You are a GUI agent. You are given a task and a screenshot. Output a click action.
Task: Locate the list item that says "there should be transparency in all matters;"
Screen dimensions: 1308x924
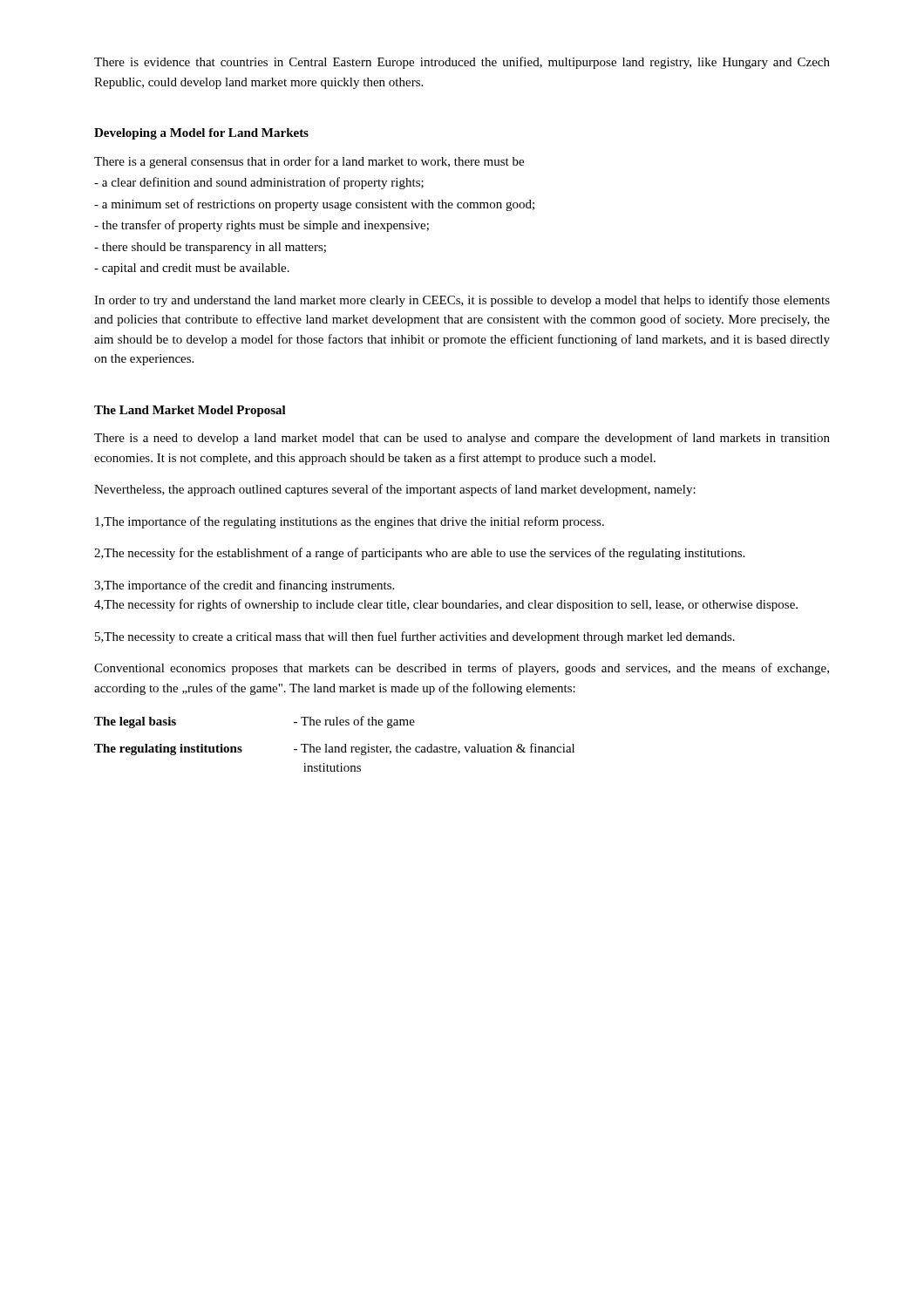click(x=210, y=248)
